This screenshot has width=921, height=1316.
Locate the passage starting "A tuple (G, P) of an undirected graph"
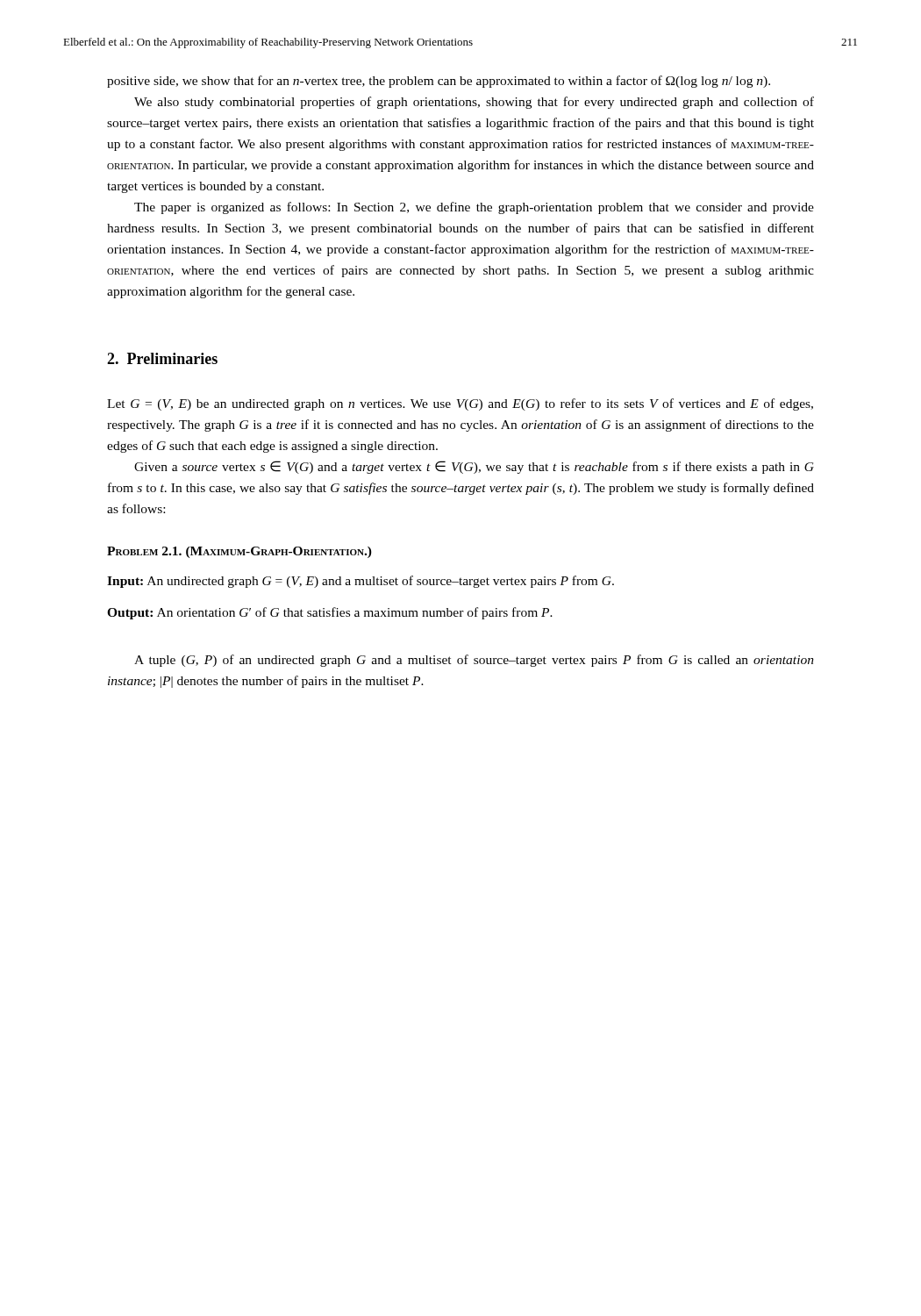pyautogui.click(x=460, y=670)
